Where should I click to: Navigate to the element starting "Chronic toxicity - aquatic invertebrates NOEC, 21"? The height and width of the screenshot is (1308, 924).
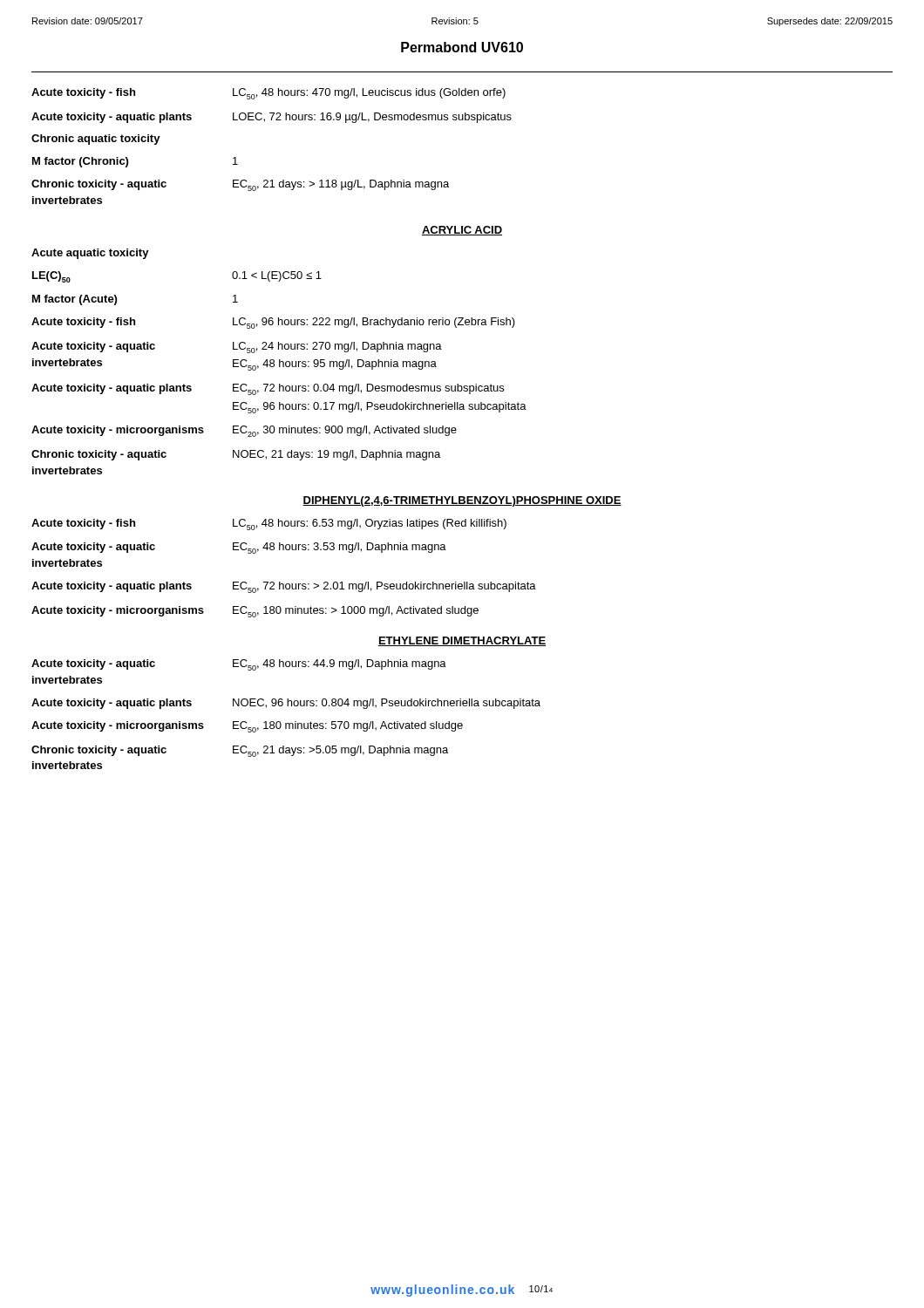[x=236, y=455]
